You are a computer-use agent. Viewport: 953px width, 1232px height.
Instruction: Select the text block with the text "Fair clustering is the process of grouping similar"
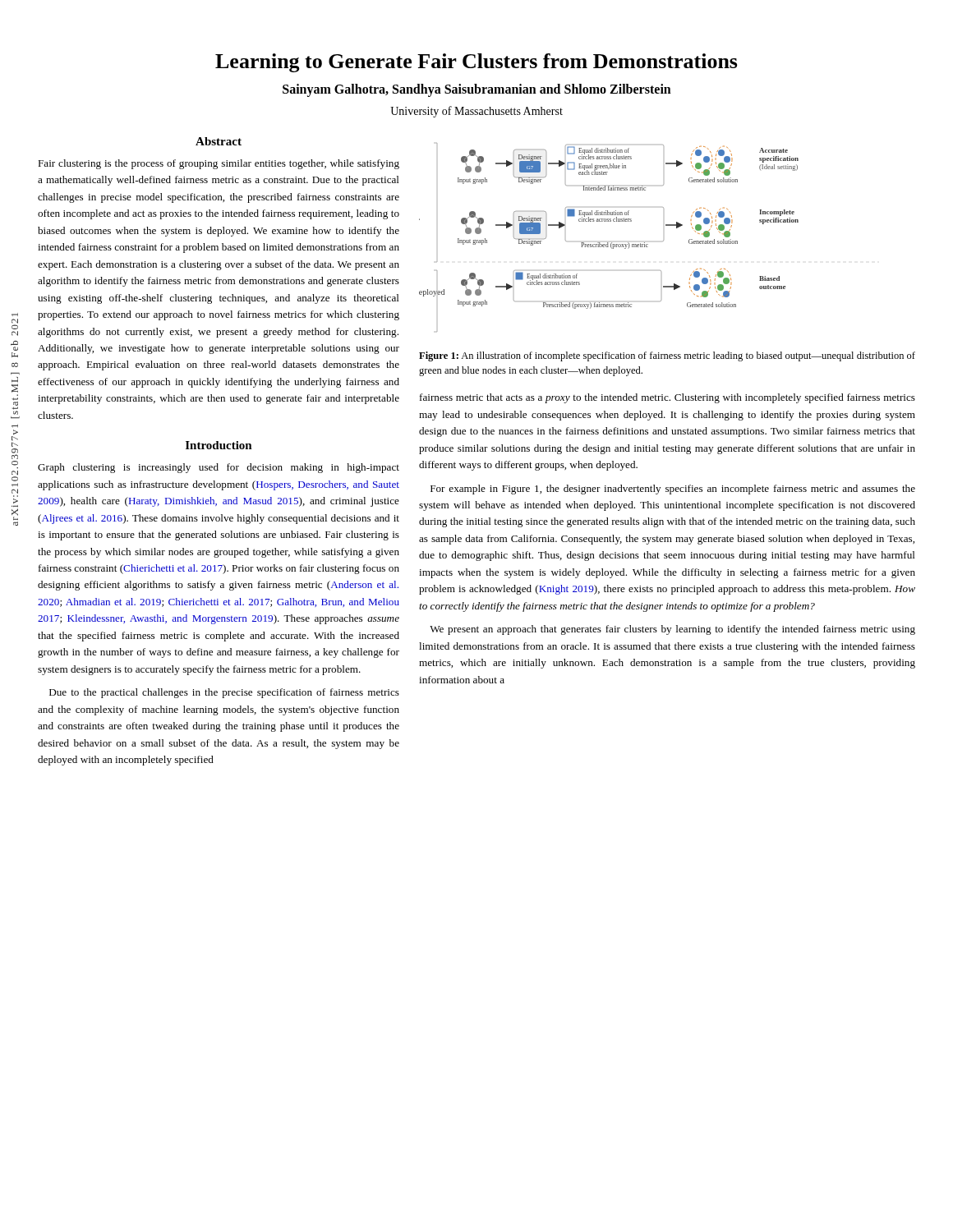(x=219, y=290)
